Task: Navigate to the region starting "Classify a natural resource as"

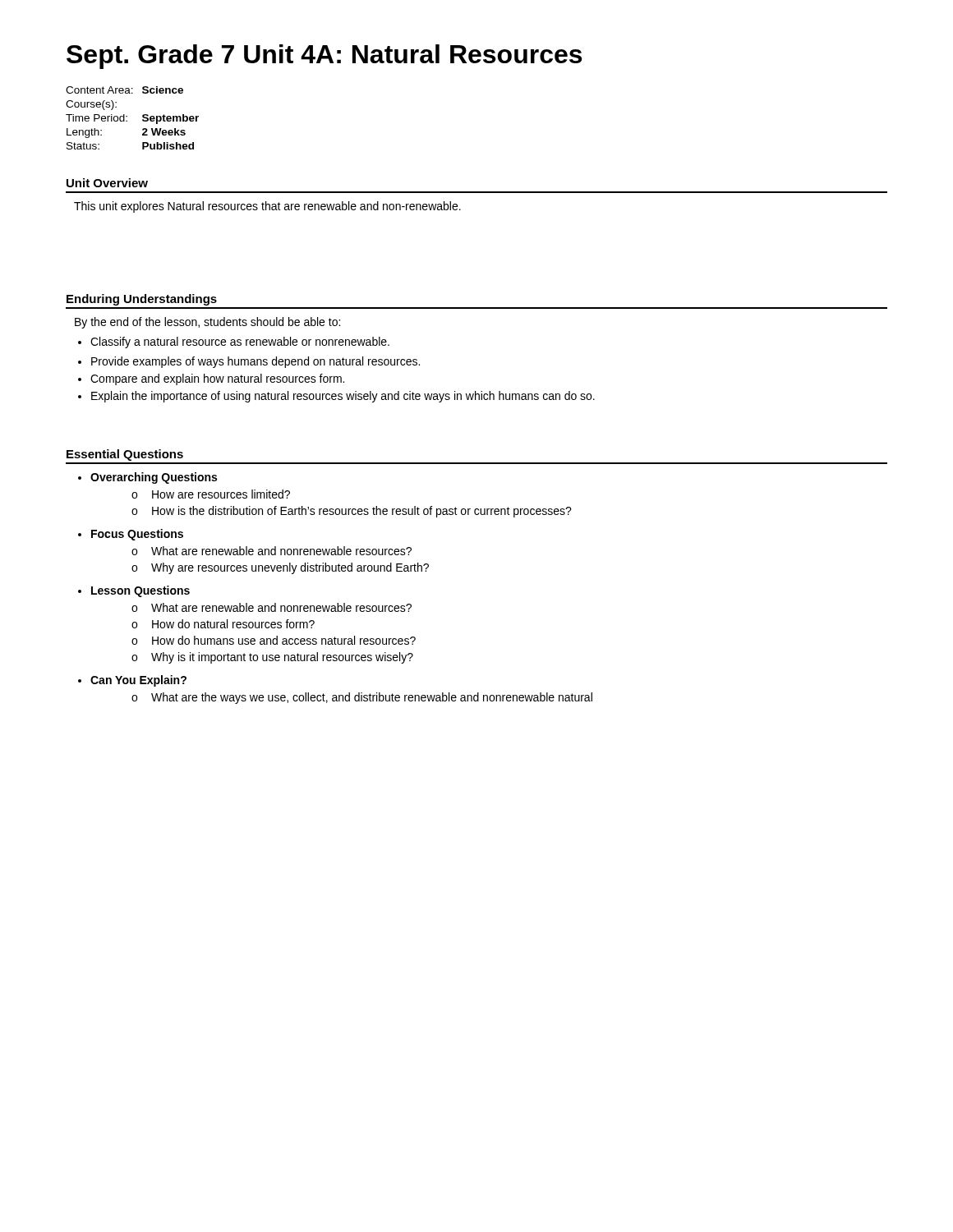Action: [240, 342]
